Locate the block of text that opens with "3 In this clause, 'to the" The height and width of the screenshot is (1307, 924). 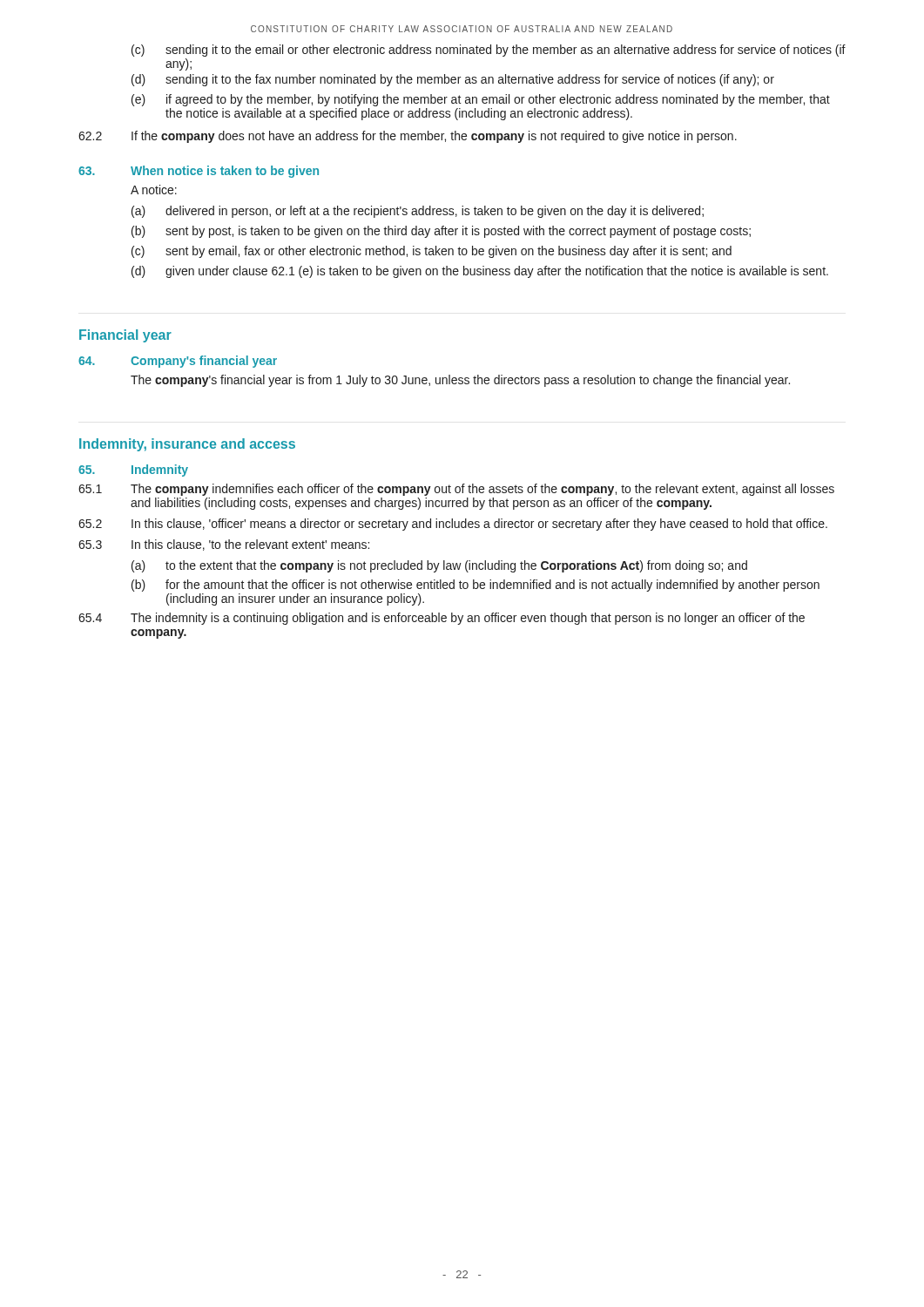tap(224, 545)
